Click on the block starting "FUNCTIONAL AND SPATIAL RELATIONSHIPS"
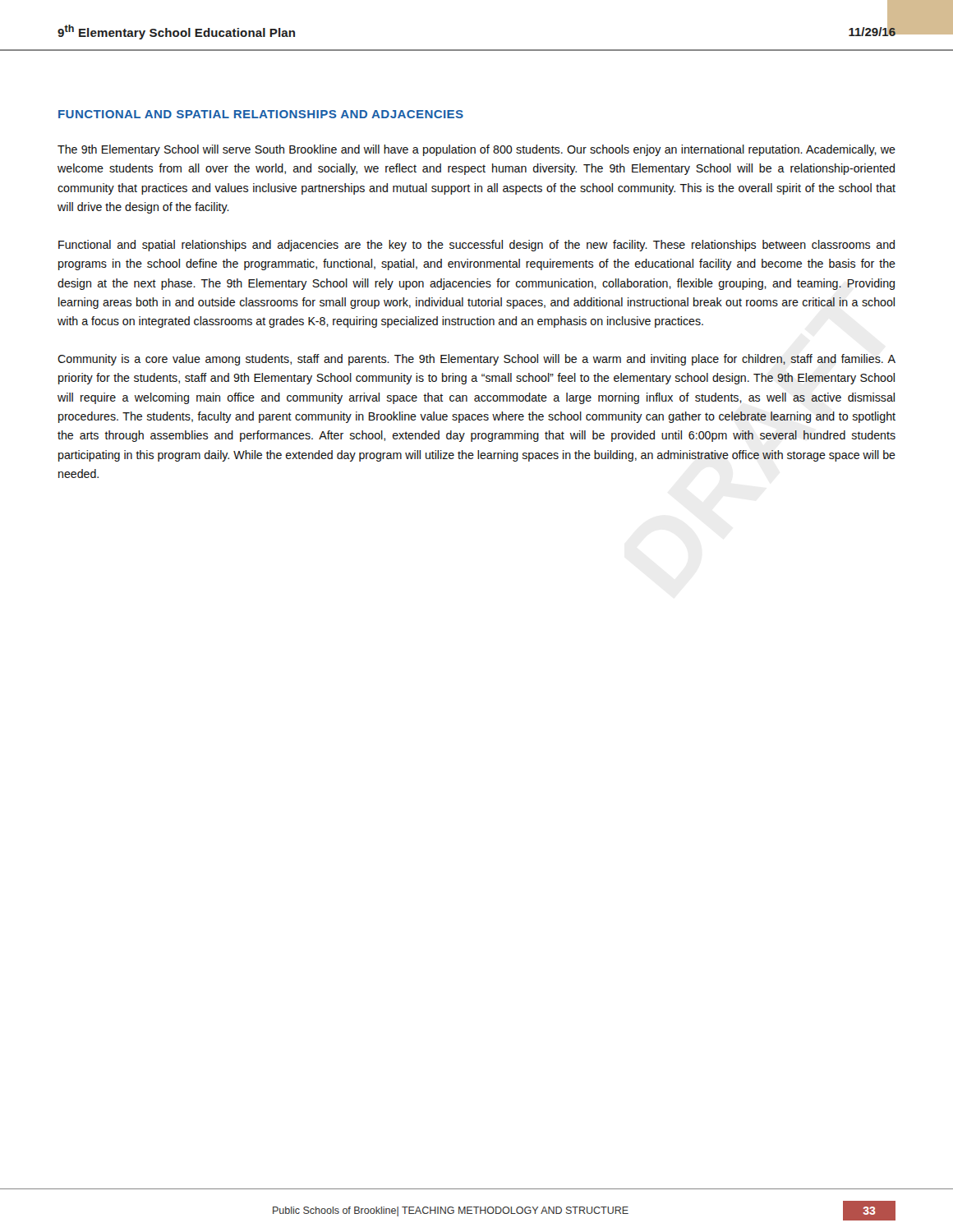 click(261, 114)
